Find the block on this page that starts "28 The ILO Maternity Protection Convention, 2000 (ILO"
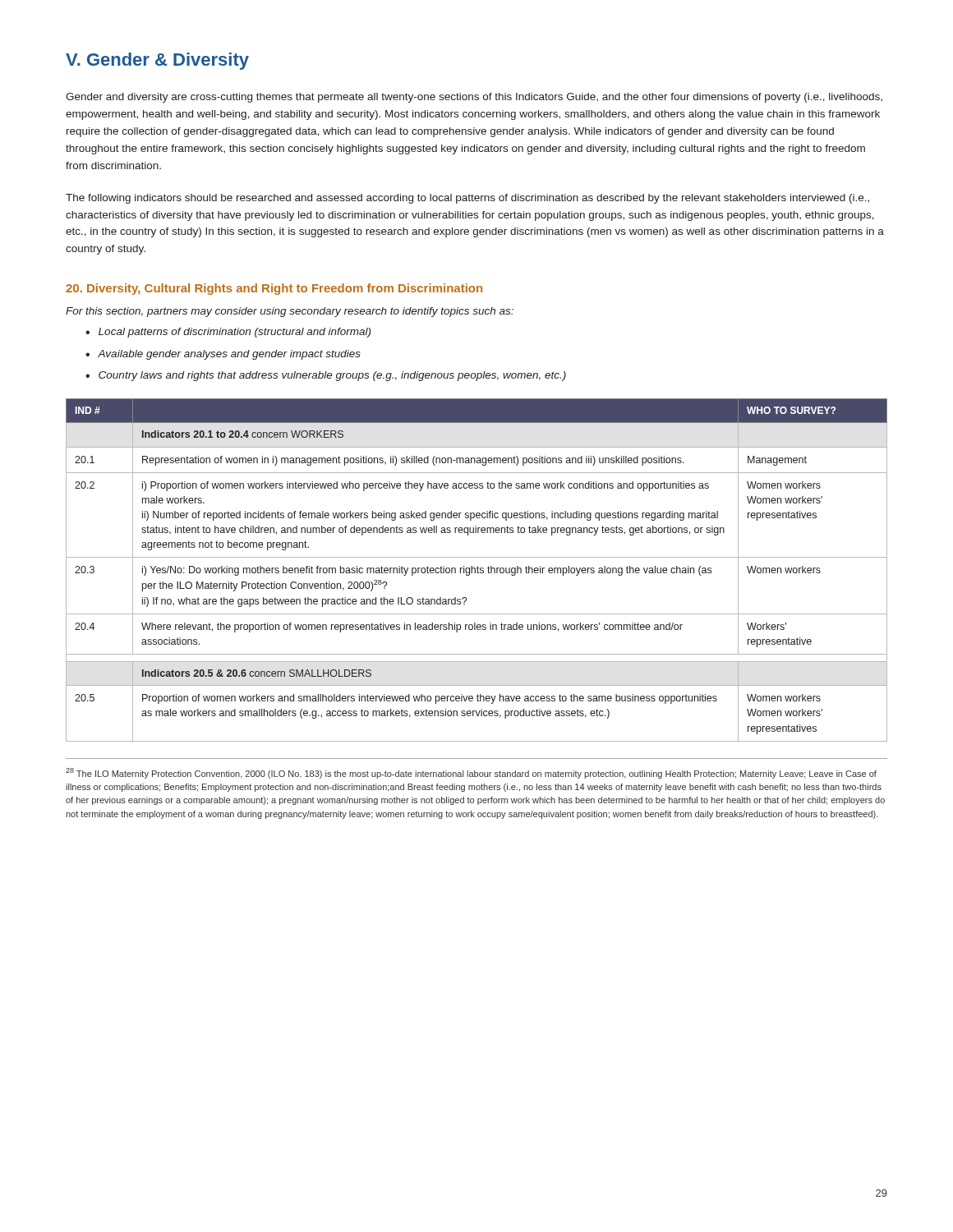Image resolution: width=953 pixels, height=1232 pixels. coord(475,792)
